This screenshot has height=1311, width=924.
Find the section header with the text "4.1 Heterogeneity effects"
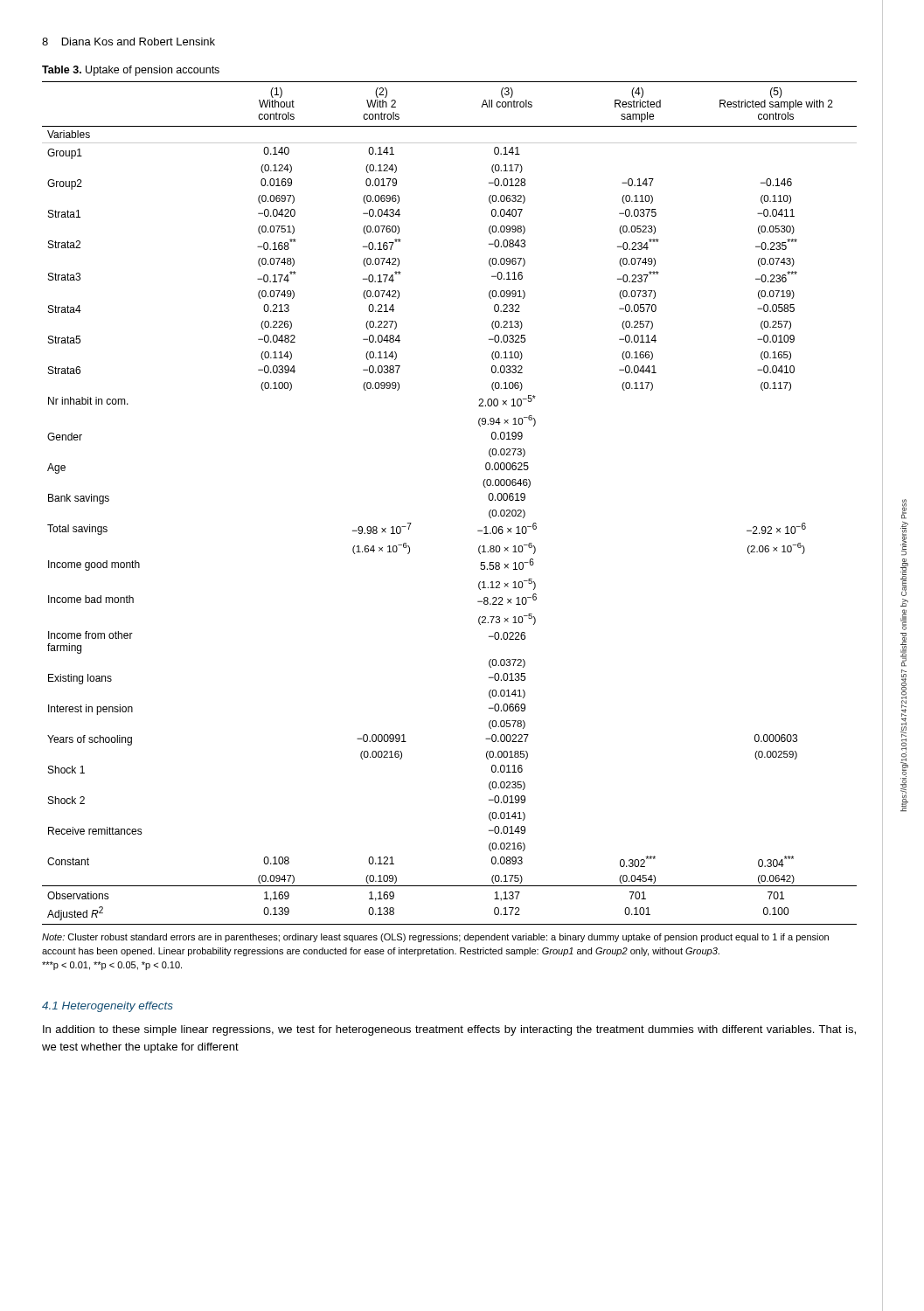[x=108, y=1006]
